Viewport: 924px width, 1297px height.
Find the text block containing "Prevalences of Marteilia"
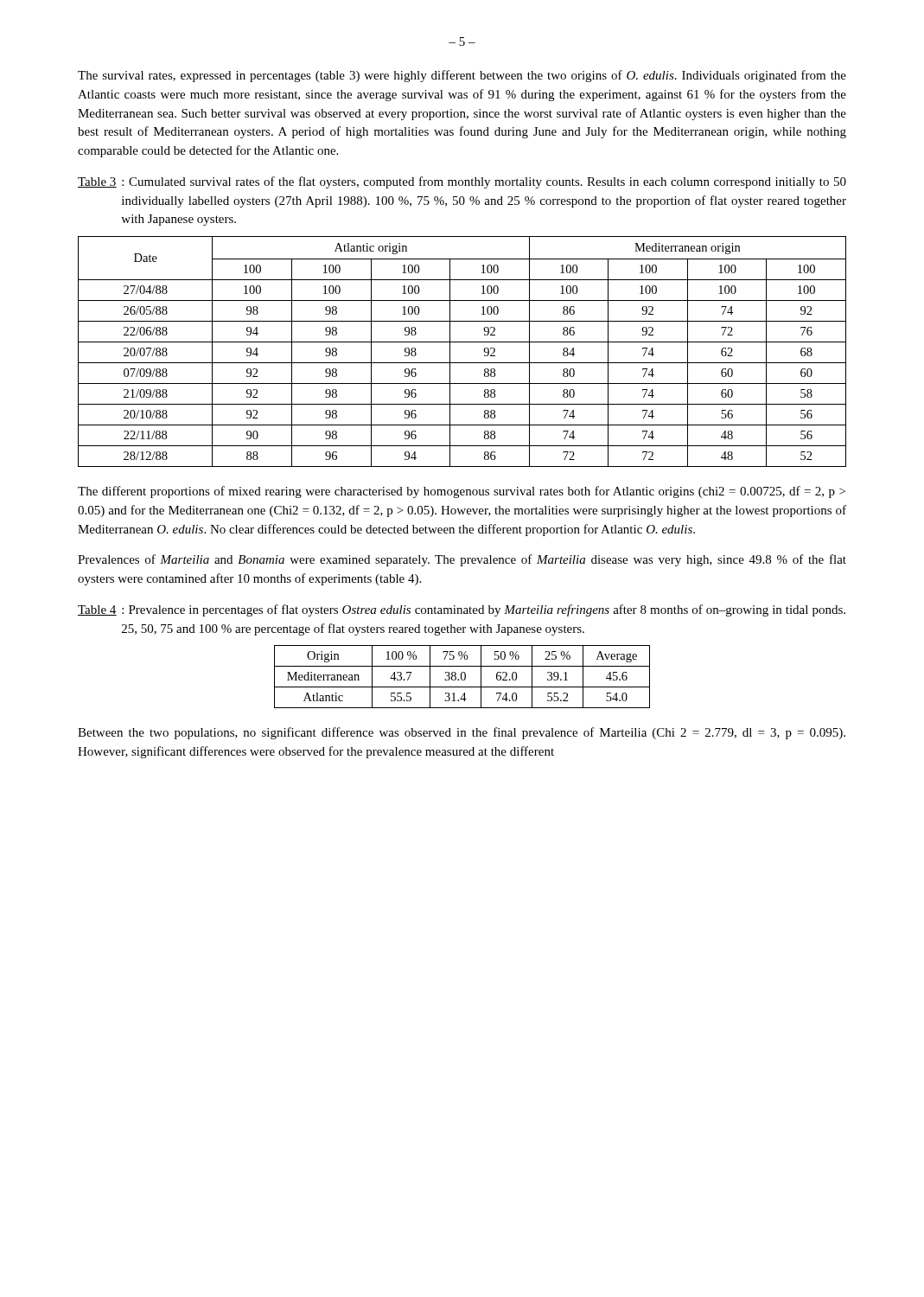click(462, 569)
